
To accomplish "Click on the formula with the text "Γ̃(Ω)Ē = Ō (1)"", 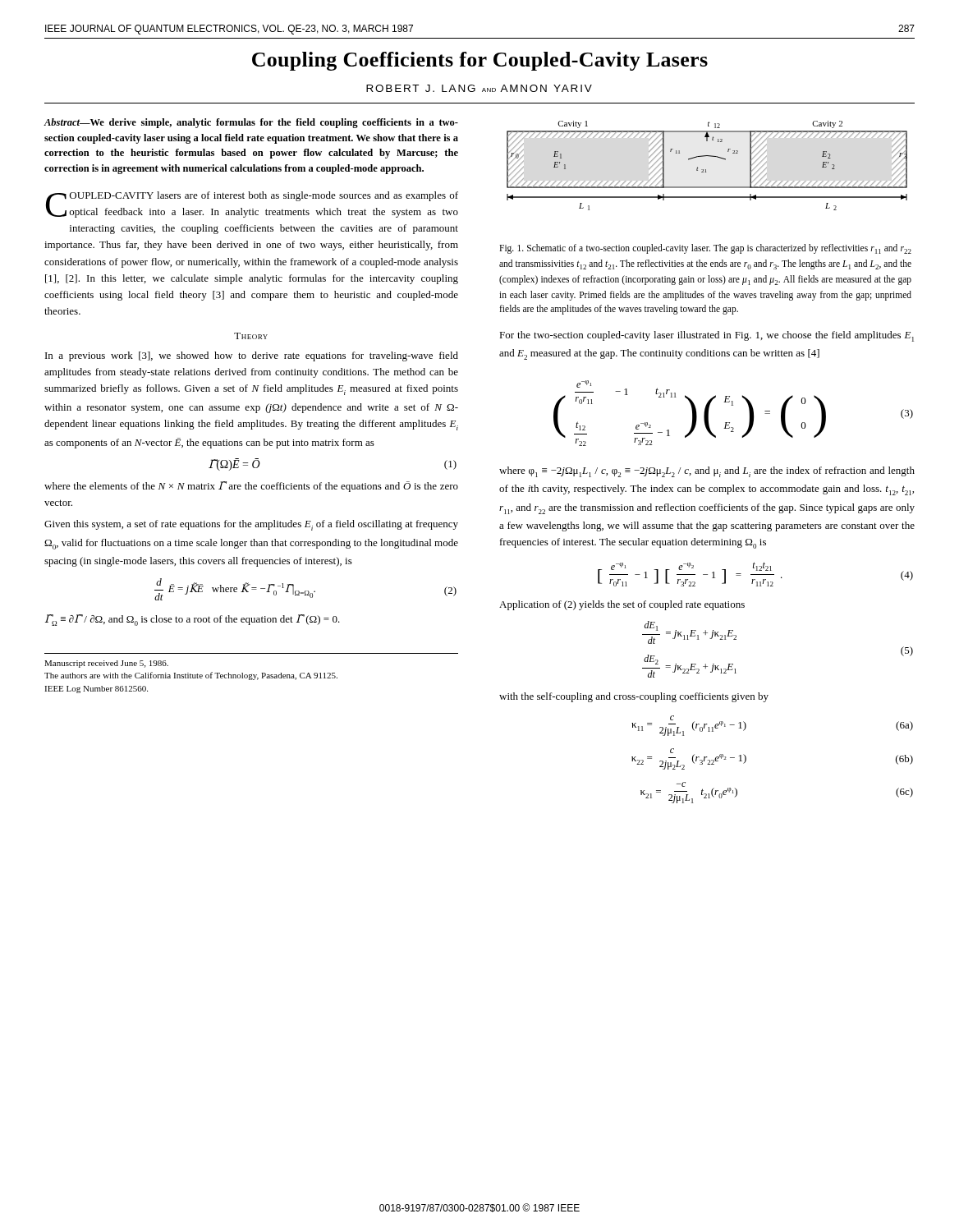I will coord(251,464).
